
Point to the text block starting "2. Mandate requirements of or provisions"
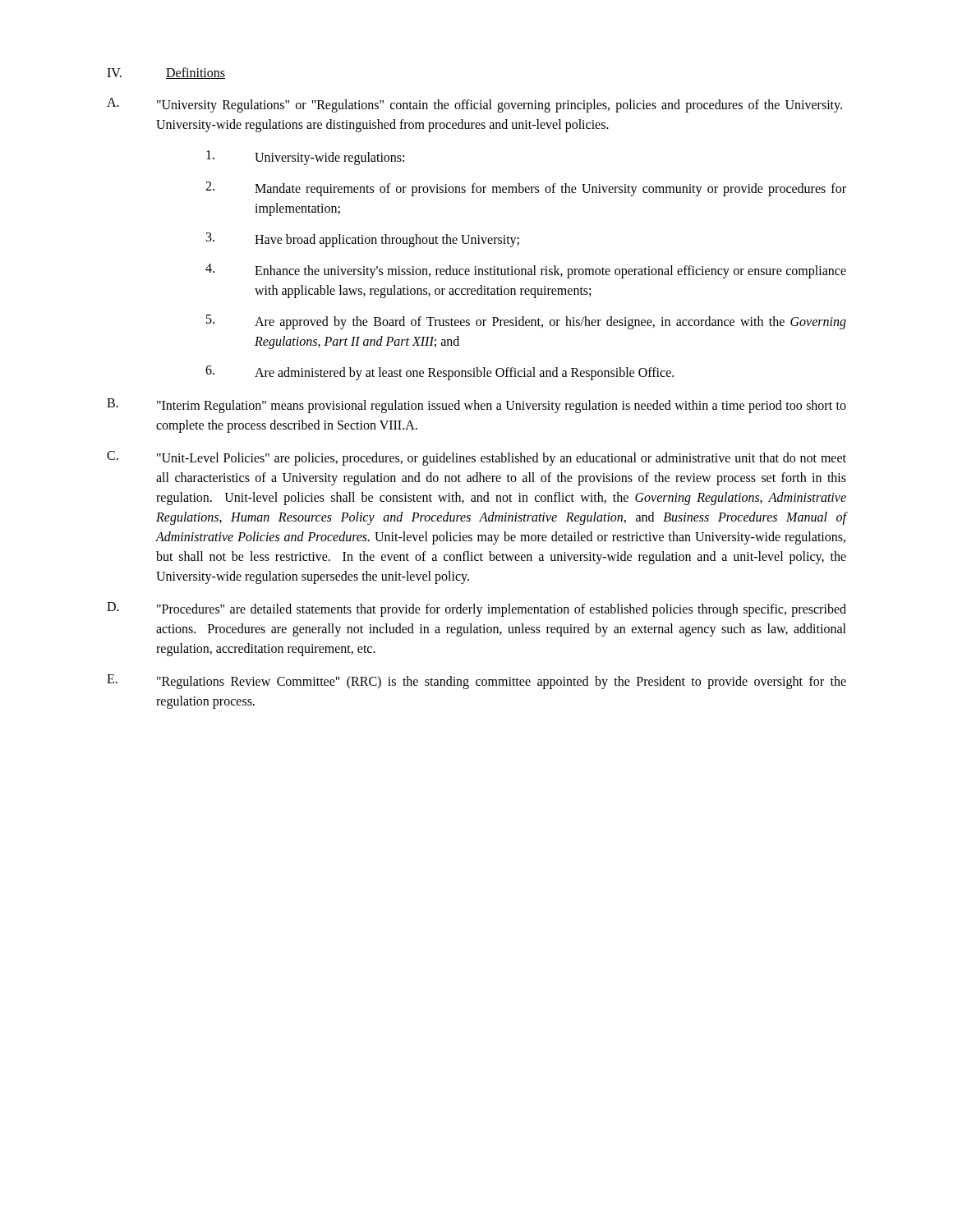tap(526, 199)
